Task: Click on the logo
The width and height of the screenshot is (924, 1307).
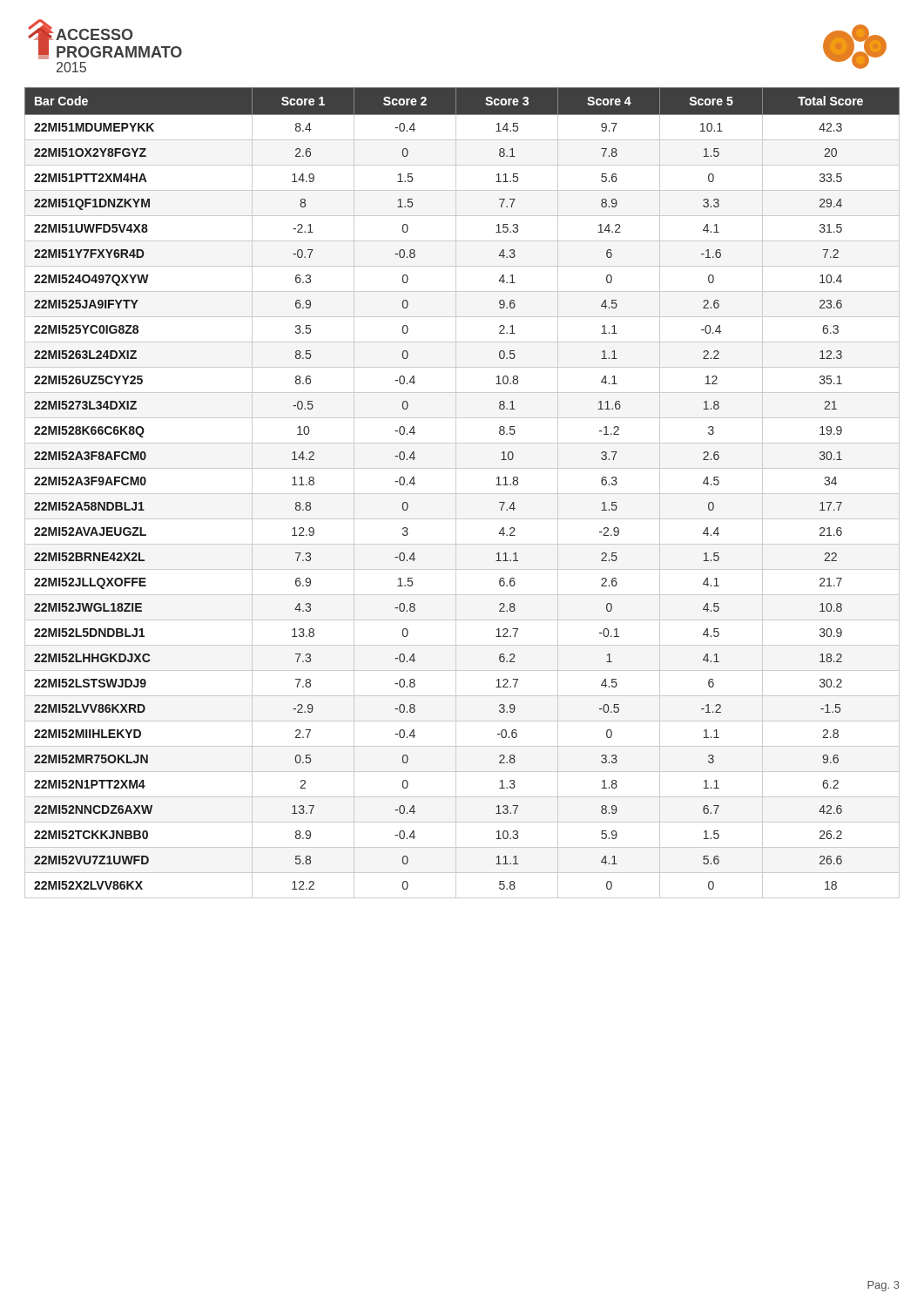Action: tap(462, 46)
